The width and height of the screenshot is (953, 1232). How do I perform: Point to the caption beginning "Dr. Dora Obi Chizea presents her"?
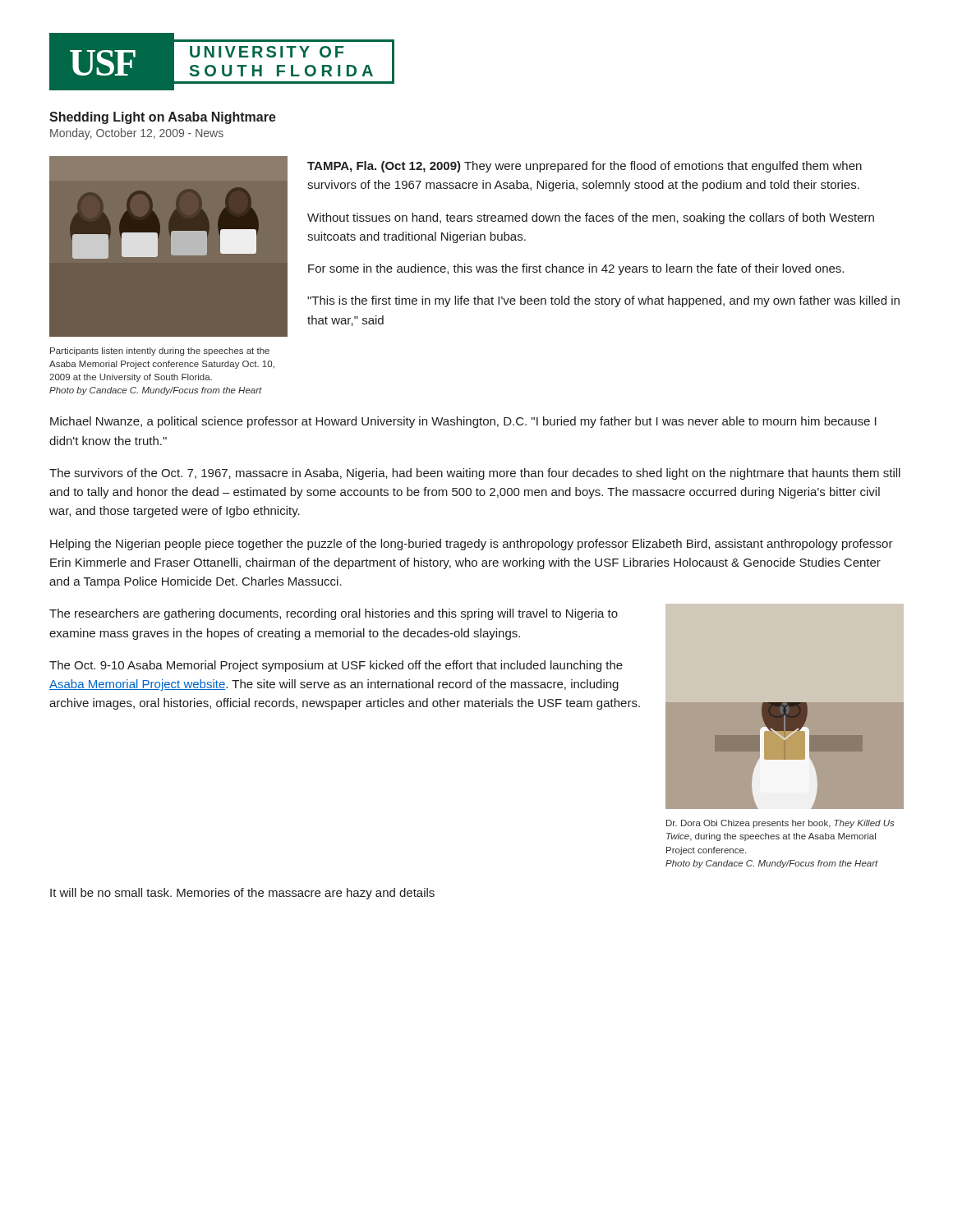click(780, 843)
